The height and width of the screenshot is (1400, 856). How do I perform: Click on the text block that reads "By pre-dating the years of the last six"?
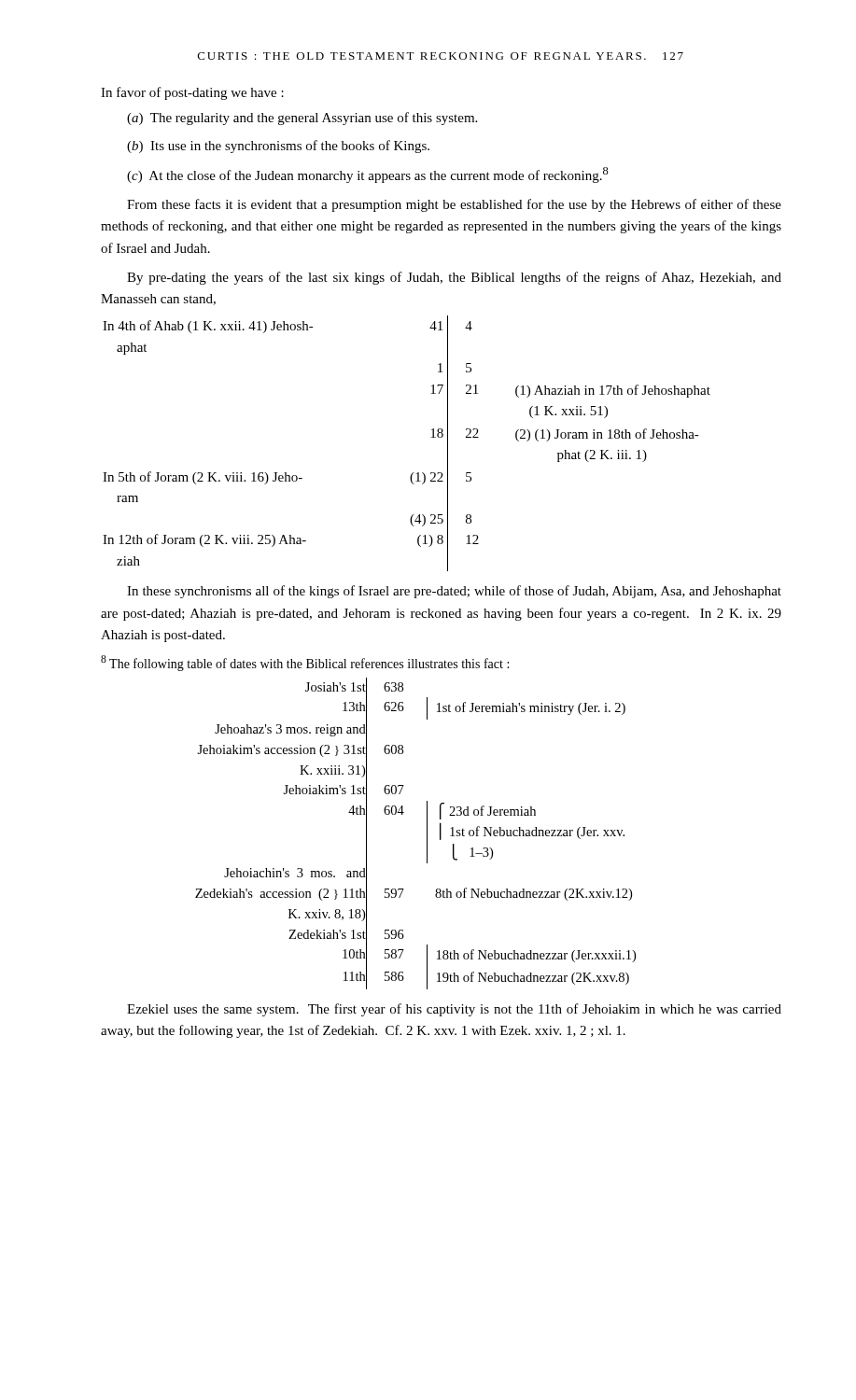coord(441,288)
